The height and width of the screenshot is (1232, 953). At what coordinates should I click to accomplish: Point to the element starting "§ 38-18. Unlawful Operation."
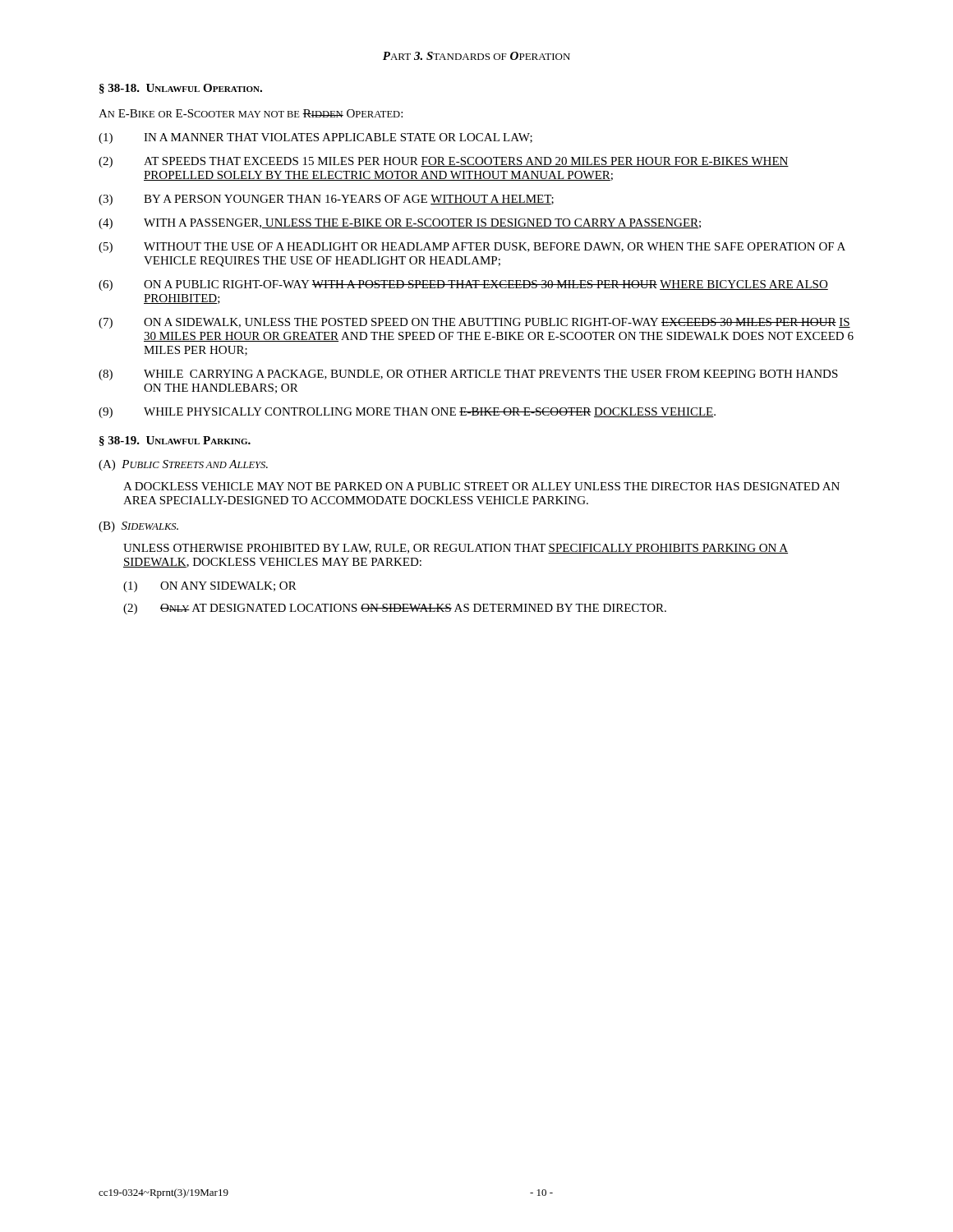click(181, 88)
